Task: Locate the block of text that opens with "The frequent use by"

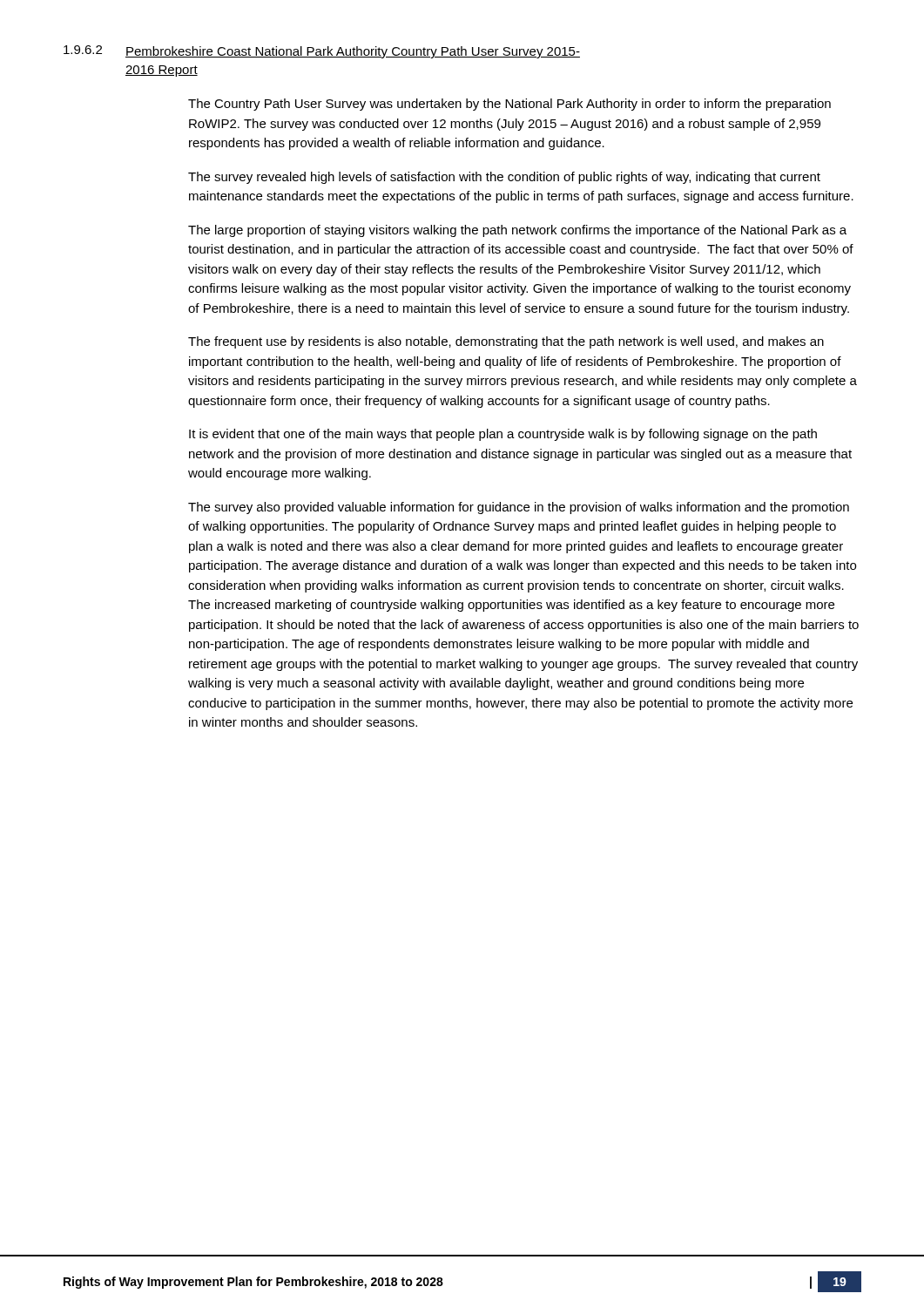Action: [x=522, y=371]
